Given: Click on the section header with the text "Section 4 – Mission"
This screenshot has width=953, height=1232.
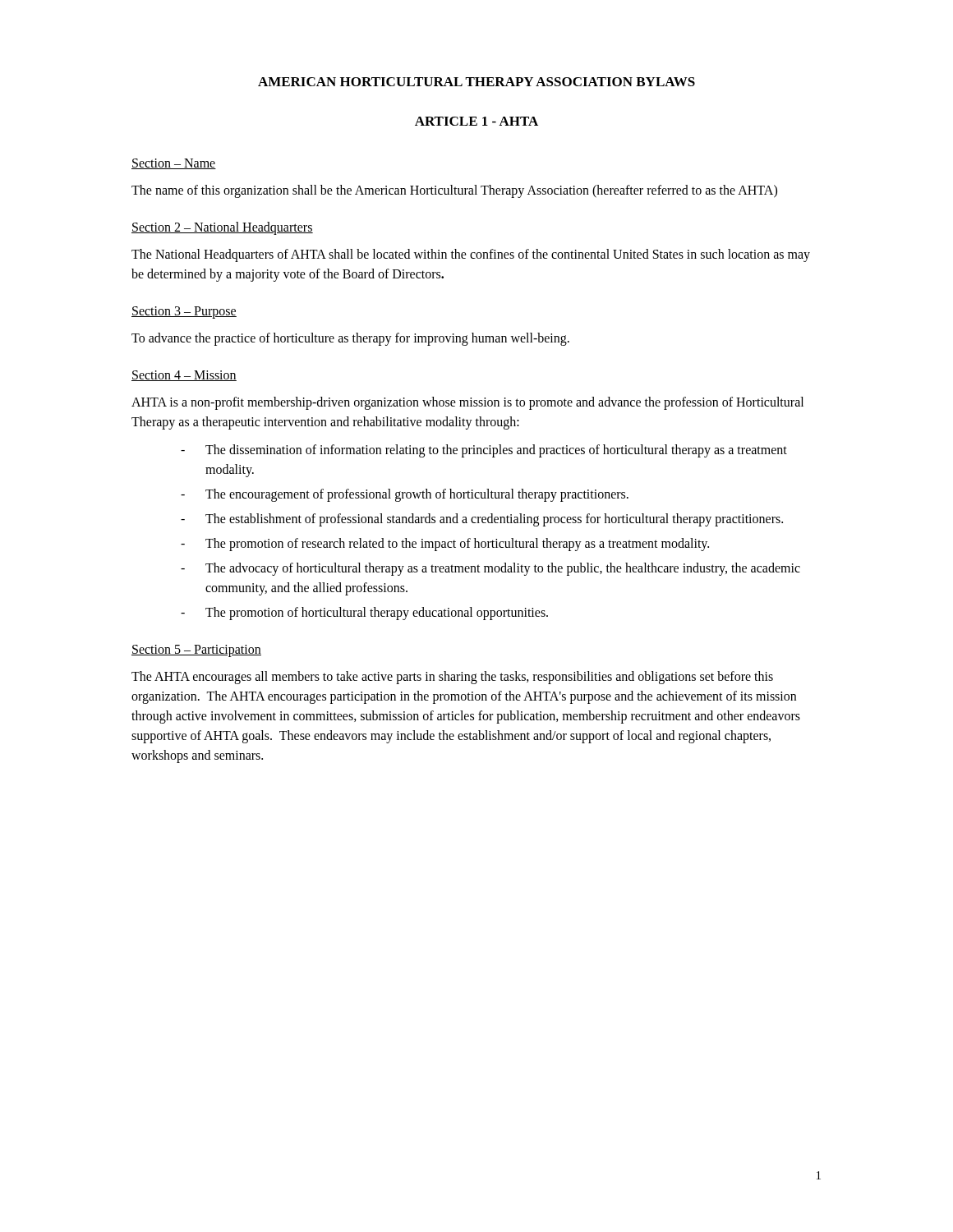Looking at the screenshot, I should (x=184, y=375).
